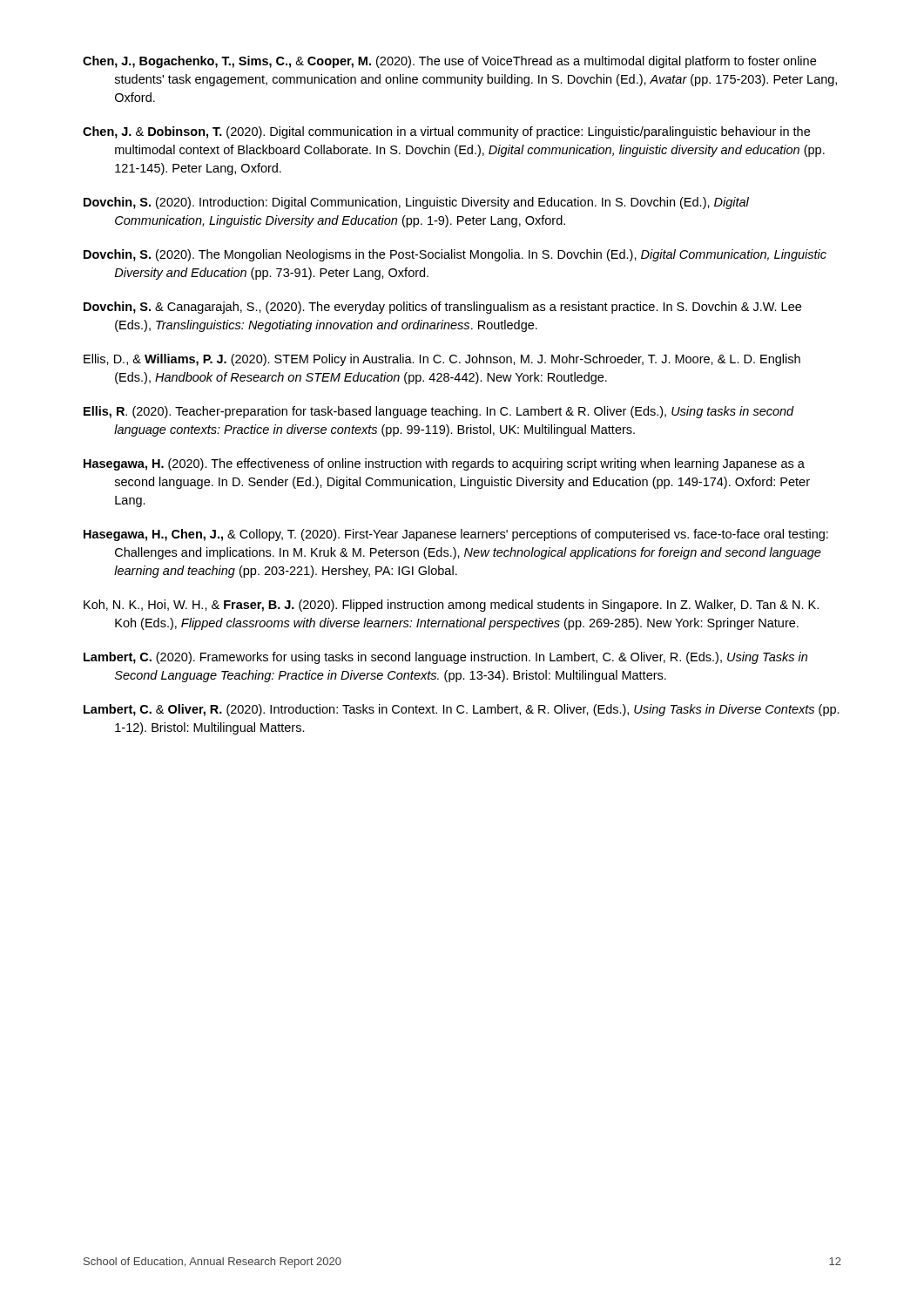Image resolution: width=924 pixels, height=1307 pixels.
Task: Locate the list item containing "Hasegawa, H. (2020)."
Action: (446, 482)
